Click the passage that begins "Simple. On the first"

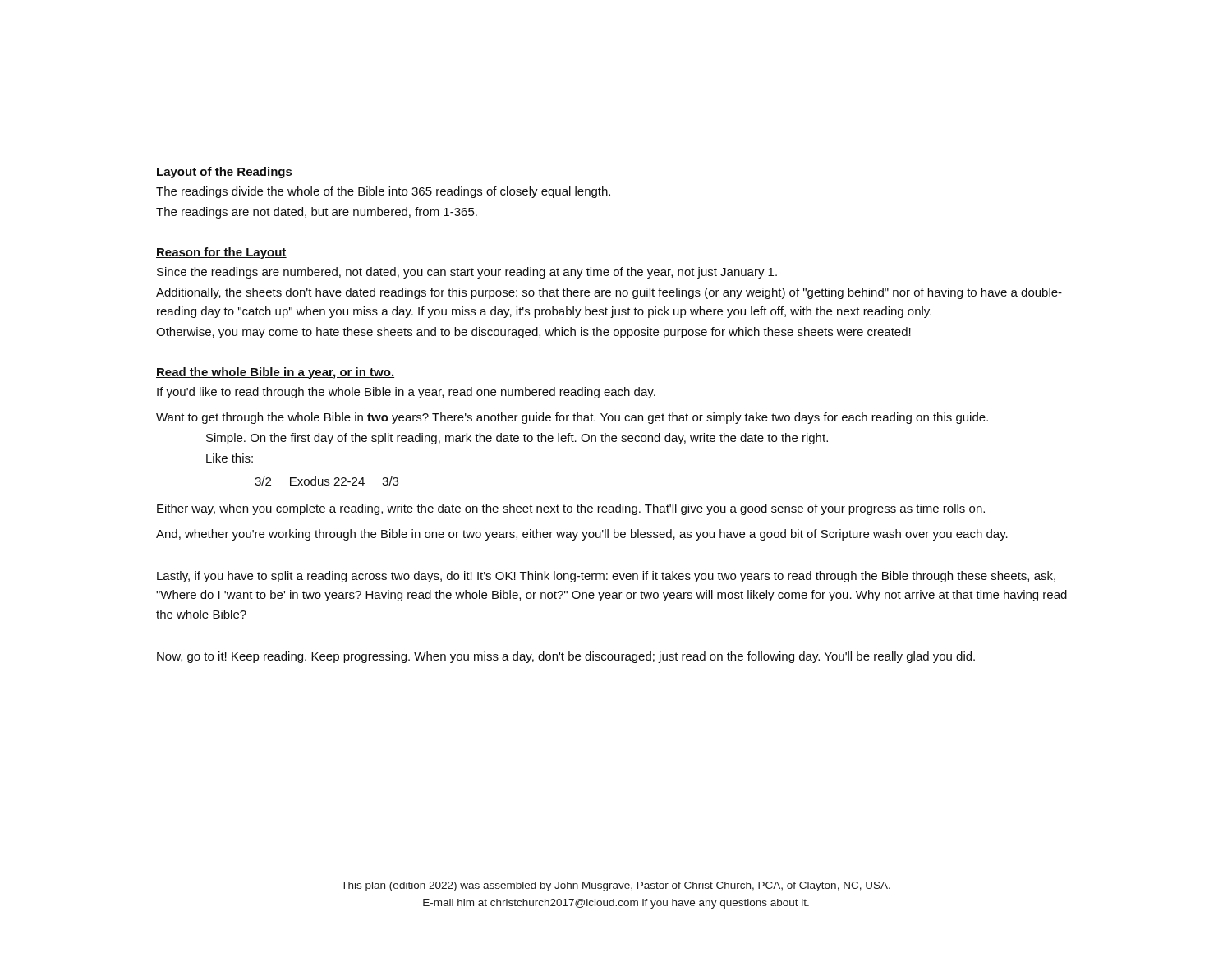517,437
